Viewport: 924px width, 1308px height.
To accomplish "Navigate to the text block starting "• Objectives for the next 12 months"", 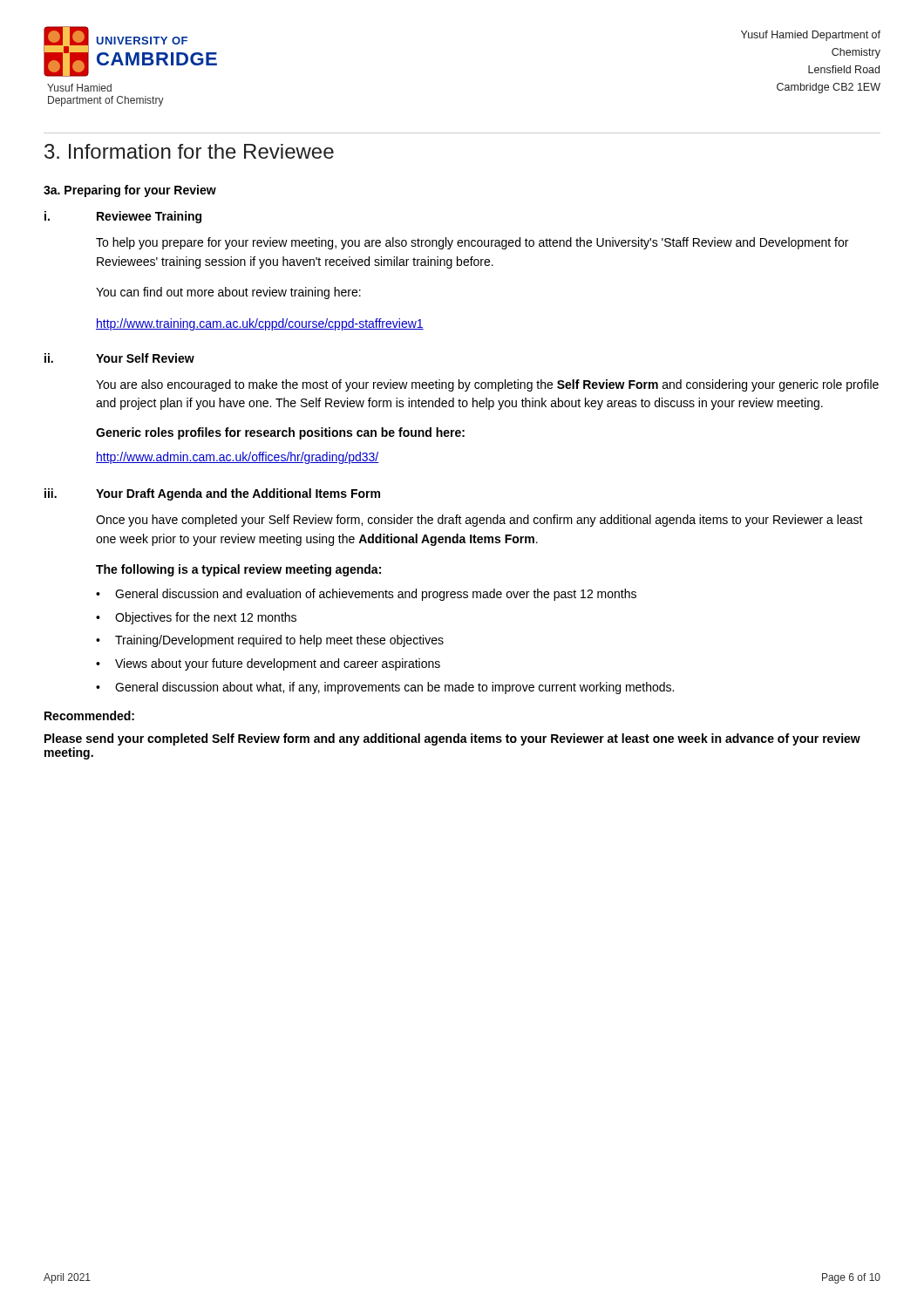I will [x=196, y=618].
